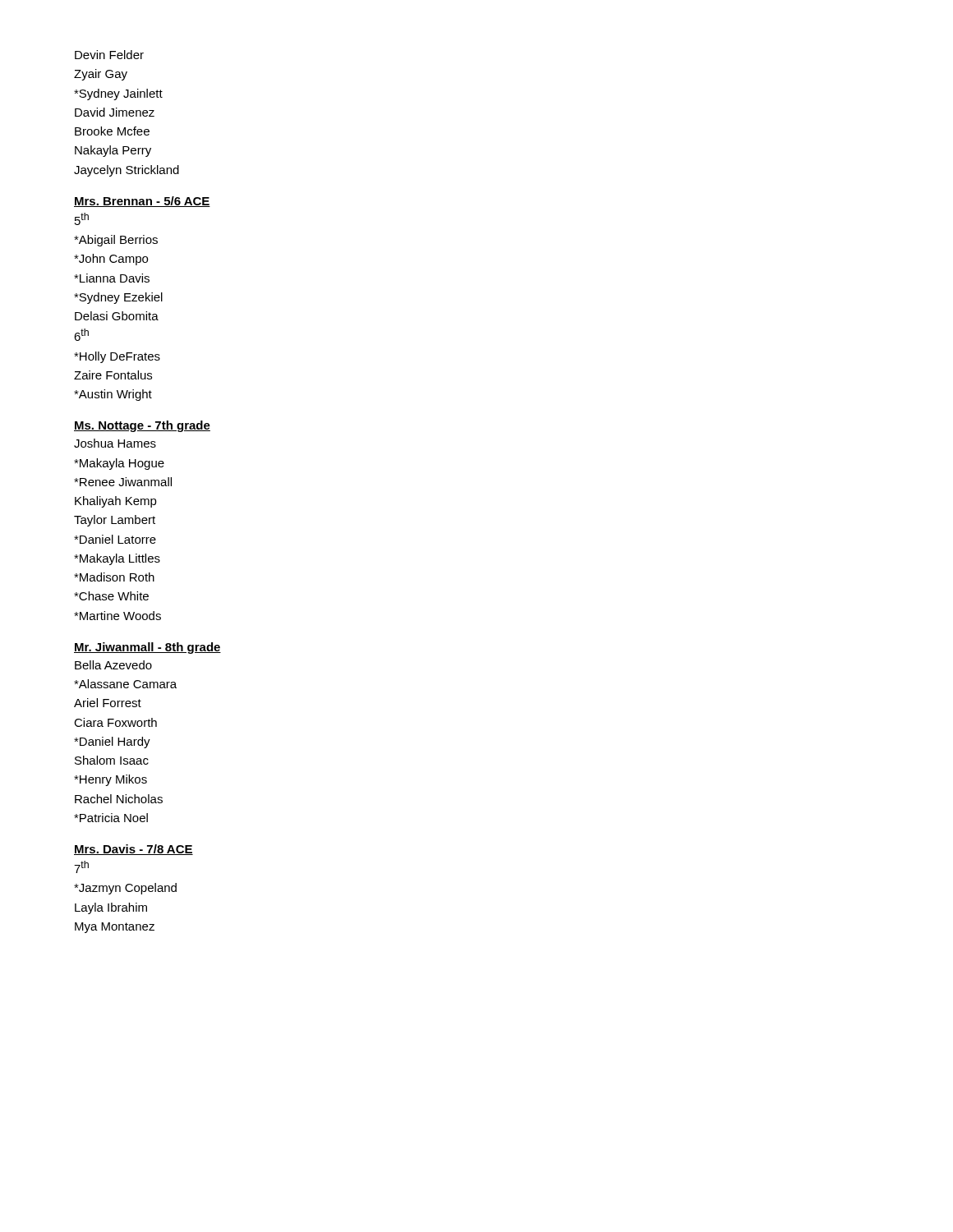Locate the region starting "*Sydney Ezekiel"
This screenshot has width=953, height=1232.
point(118,297)
